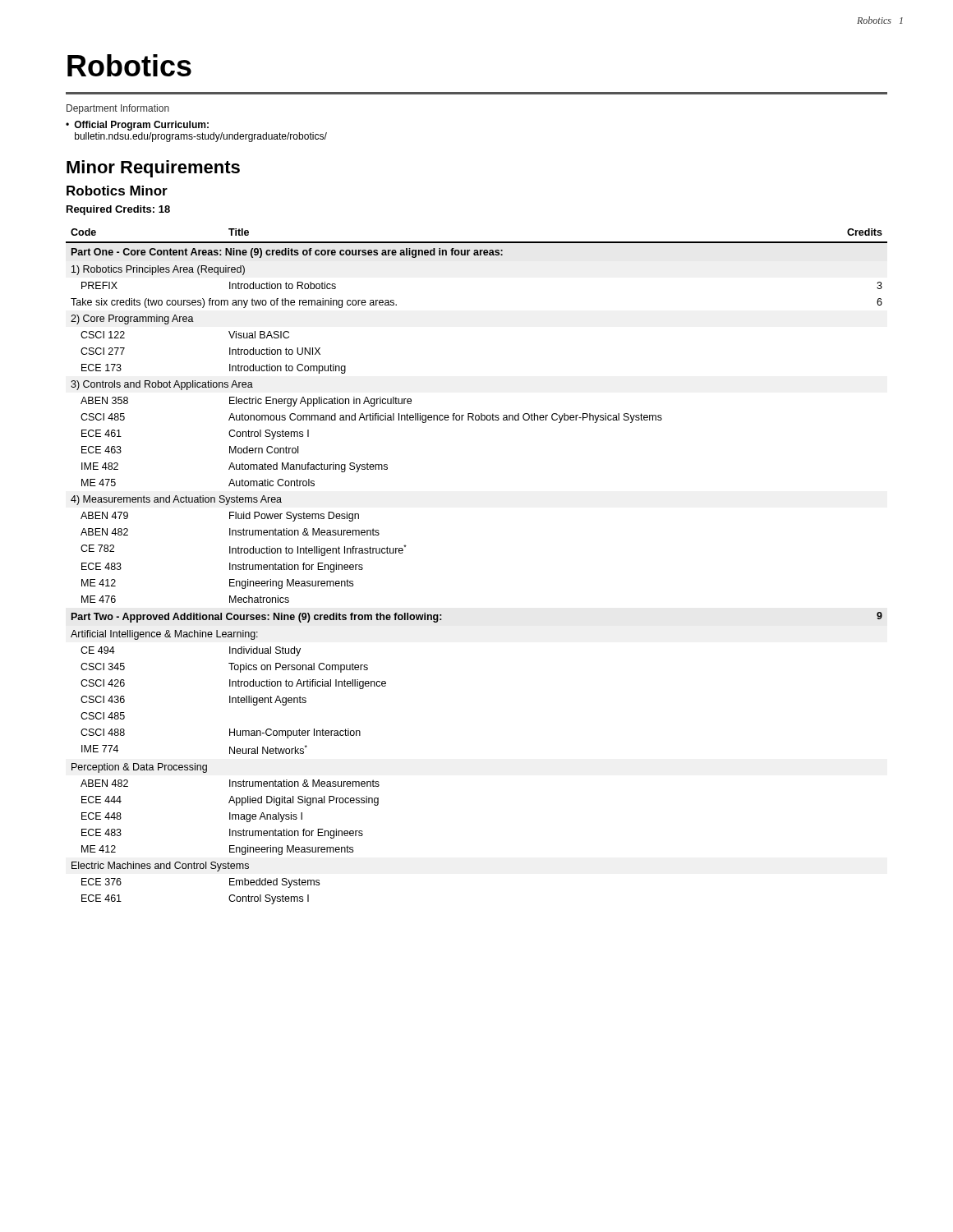Click the title
Viewport: 953px width, 1232px height.
[x=476, y=67]
